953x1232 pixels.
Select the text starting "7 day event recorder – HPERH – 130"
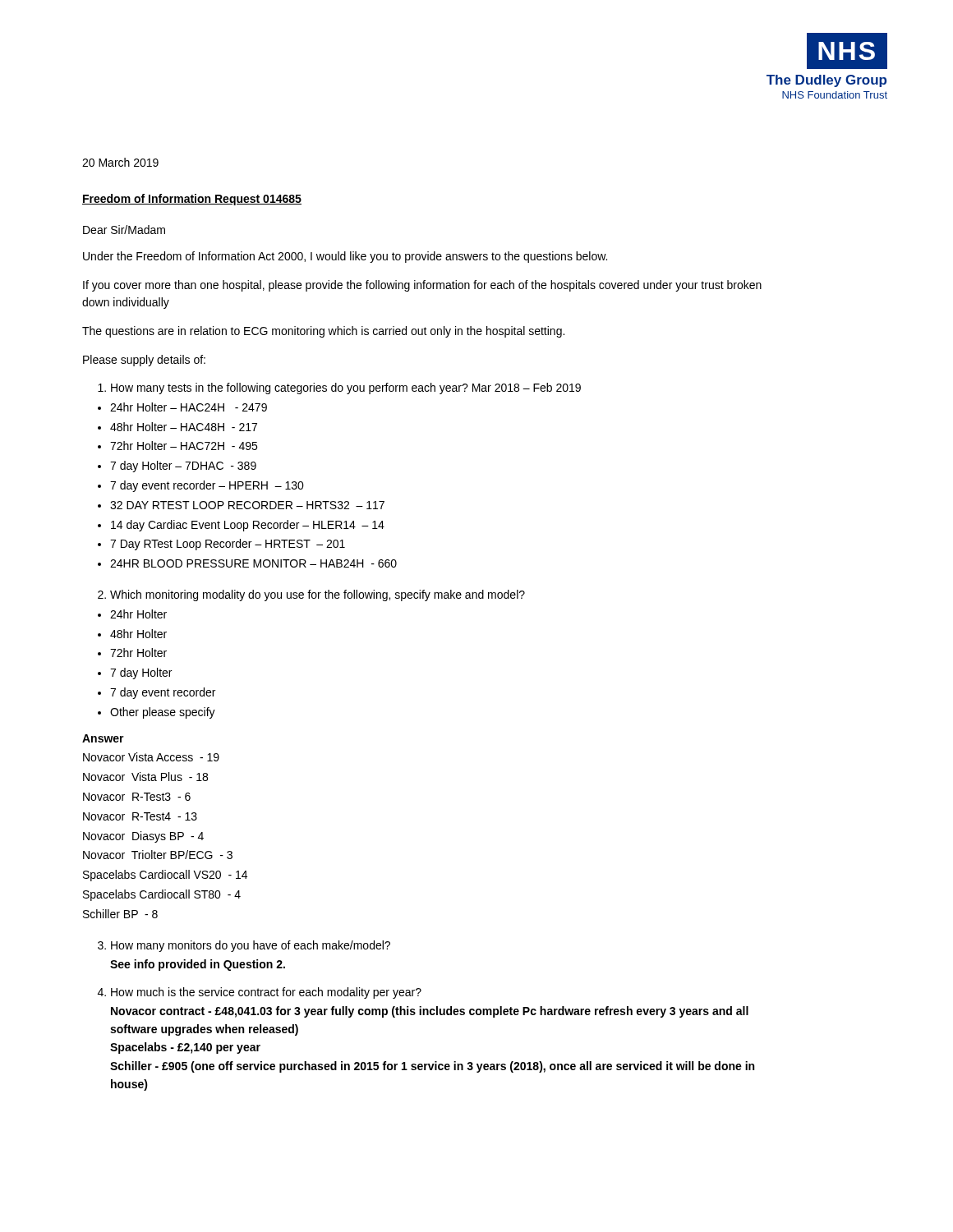[x=207, y=485]
